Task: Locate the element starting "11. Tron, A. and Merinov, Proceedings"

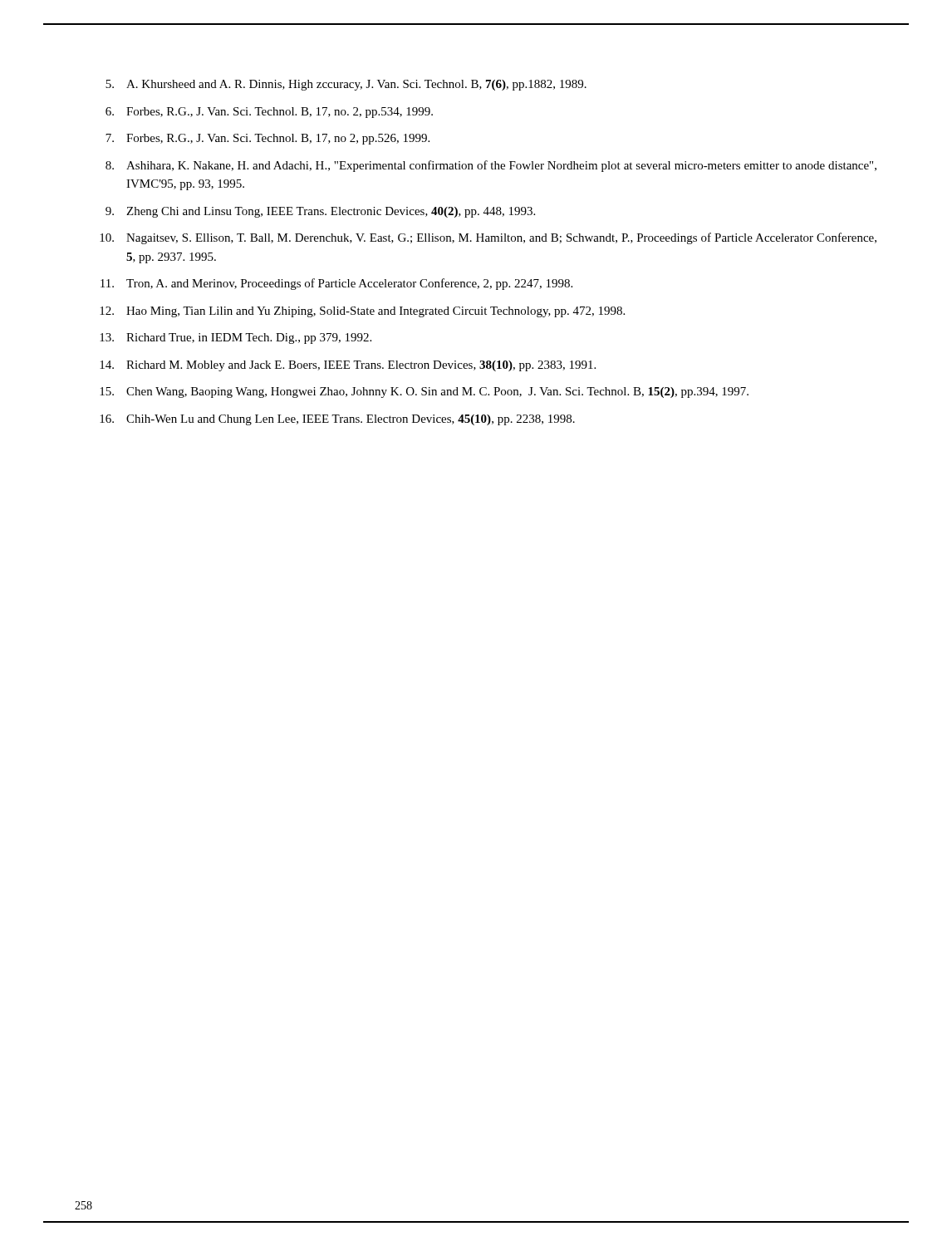Action: (x=476, y=283)
